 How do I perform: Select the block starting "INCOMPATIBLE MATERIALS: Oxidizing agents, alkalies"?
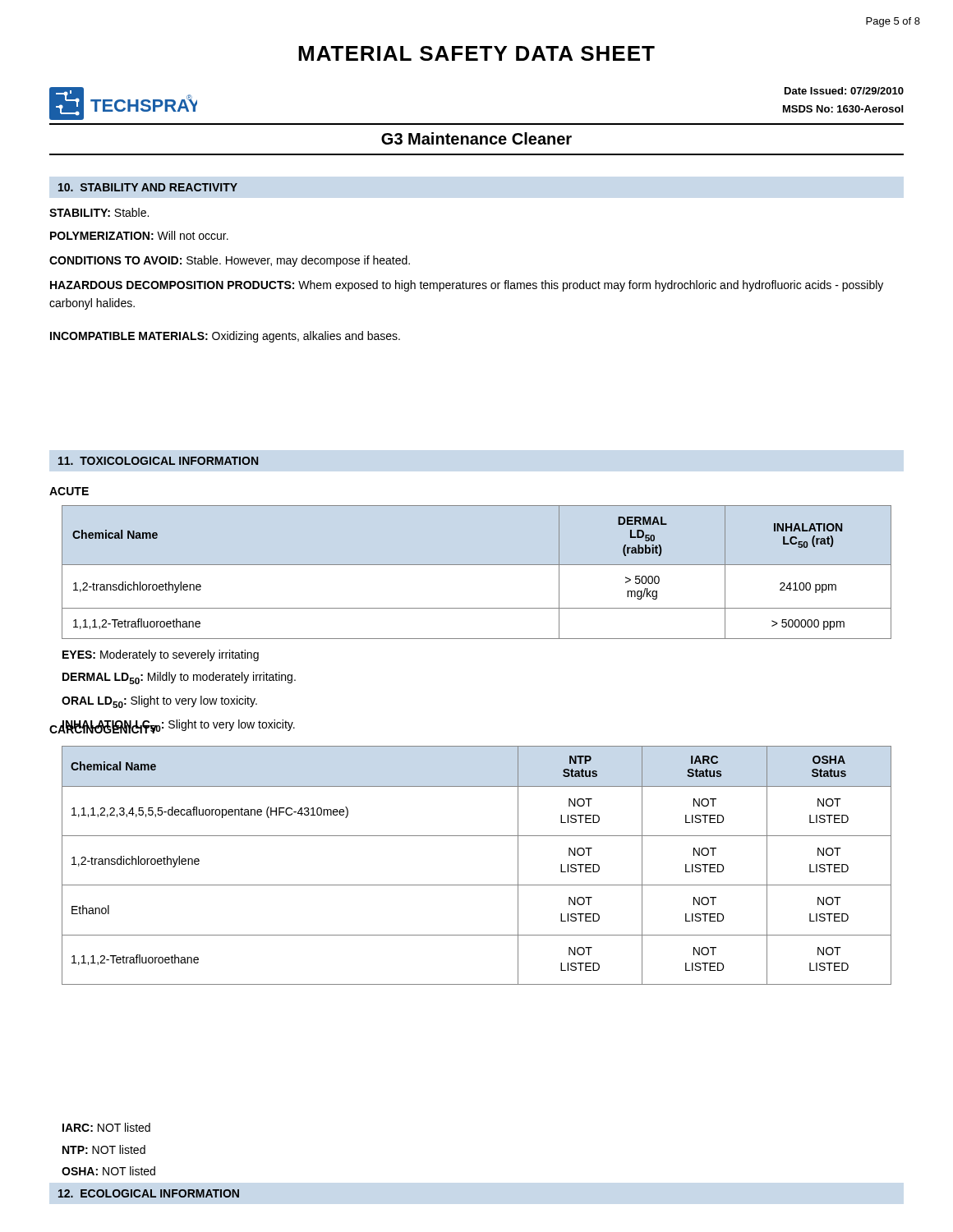[x=225, y=336]
